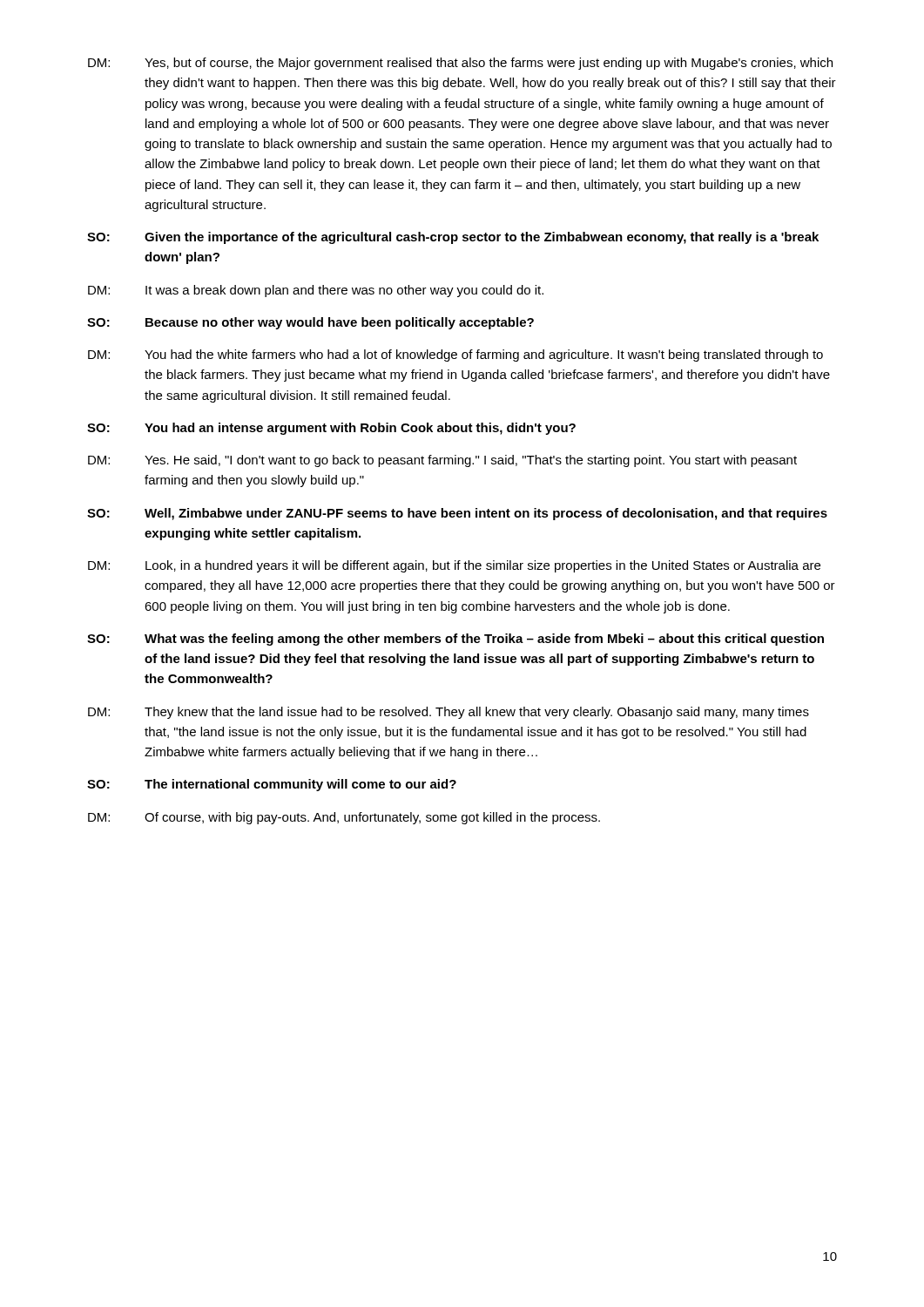Where is the passage that starts "SO: Given the importance of the"?
This screenshot has width=924, height=1307.
[x=462, y=247]
